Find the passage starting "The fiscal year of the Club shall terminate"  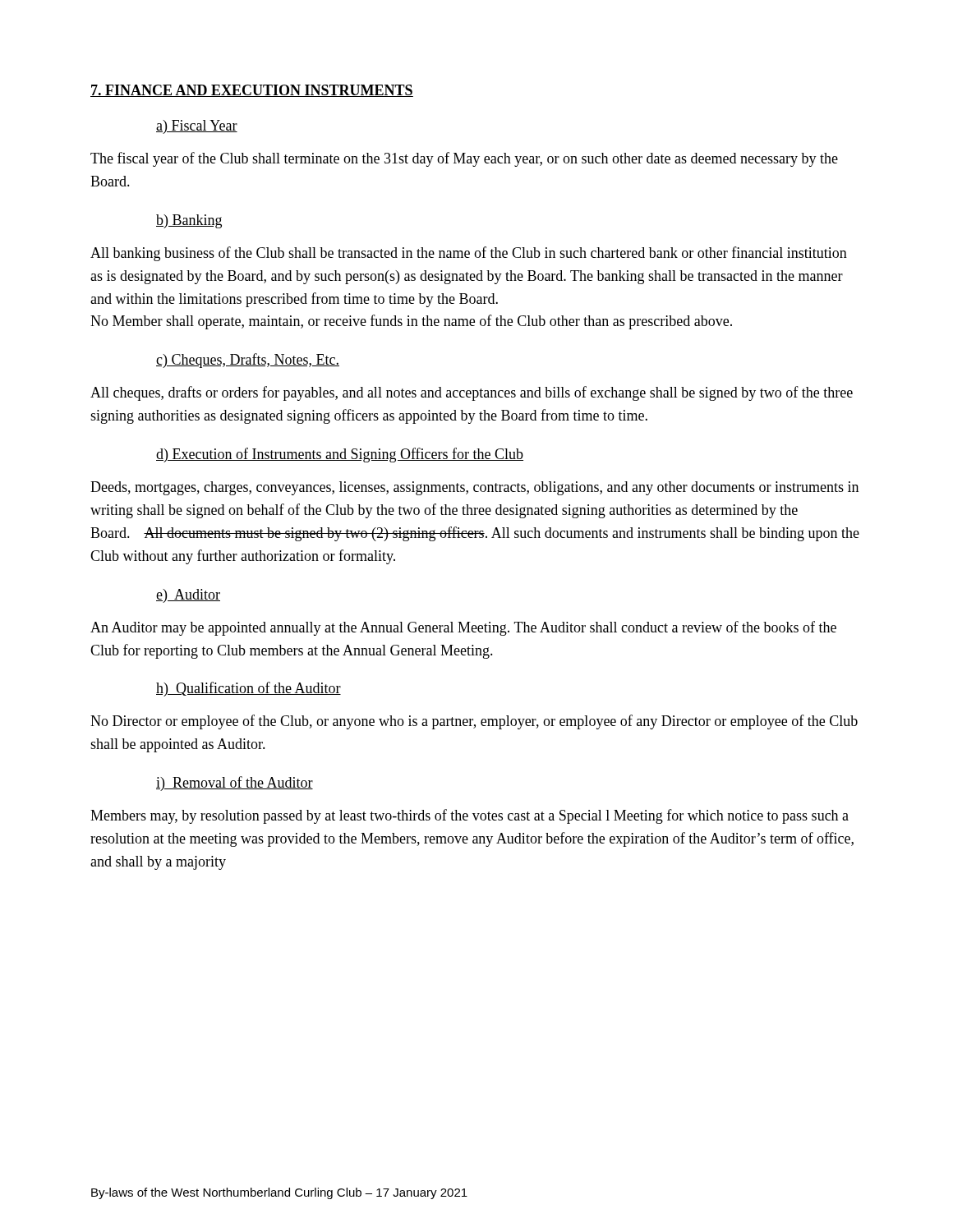[x=464, y=170]
